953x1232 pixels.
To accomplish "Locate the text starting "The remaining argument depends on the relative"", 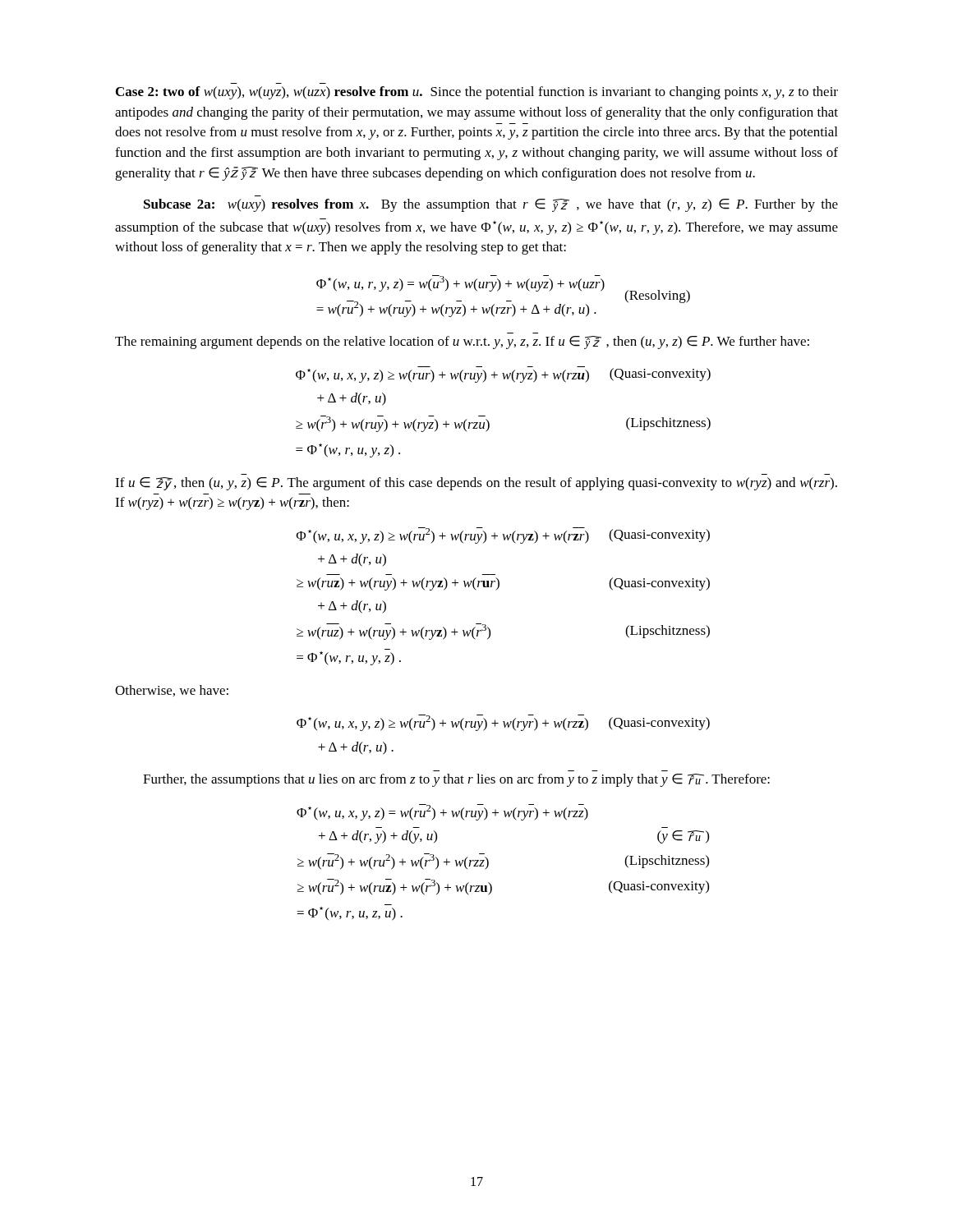I will (463, 342).
